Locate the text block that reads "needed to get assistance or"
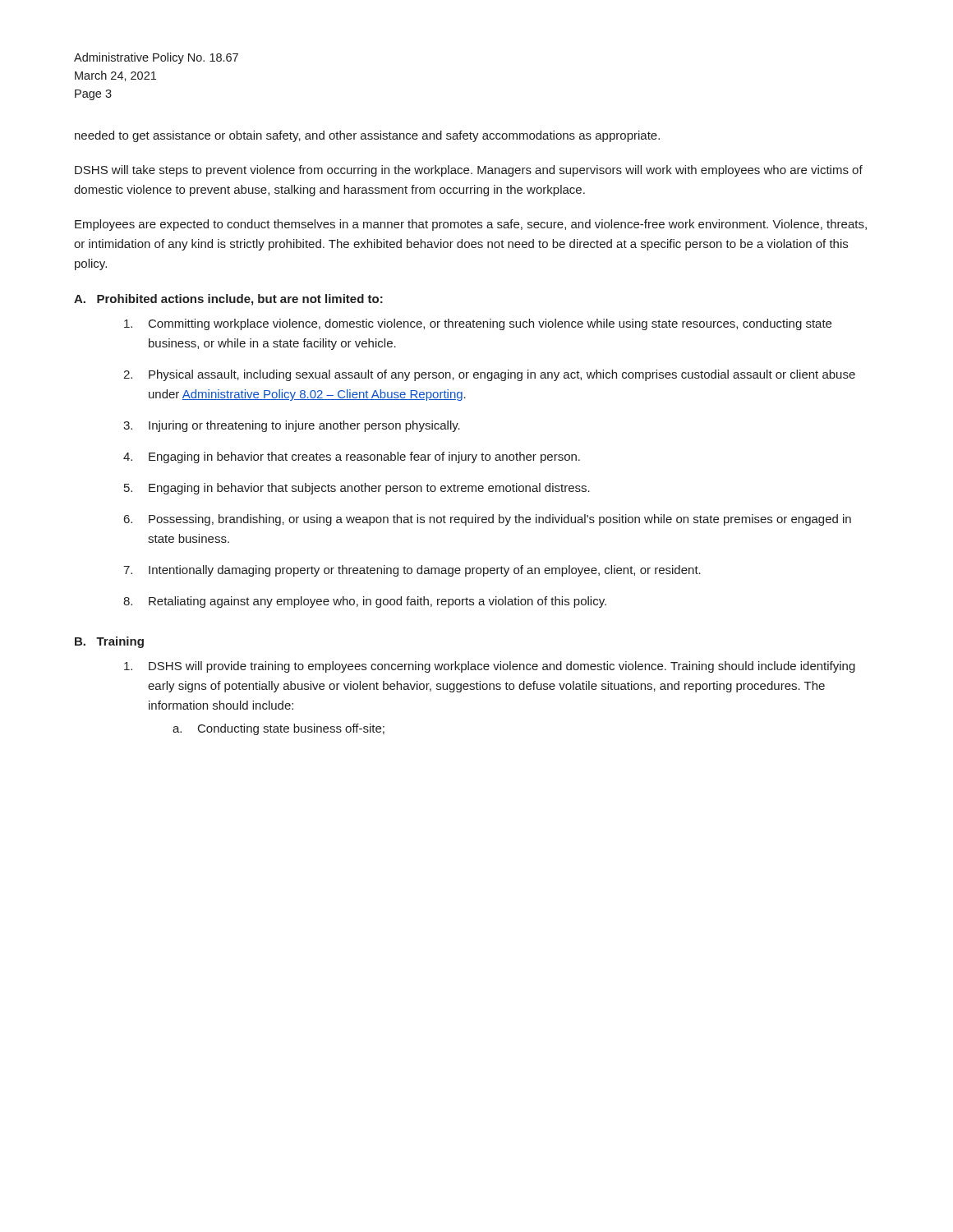 (x=367, y=135)
